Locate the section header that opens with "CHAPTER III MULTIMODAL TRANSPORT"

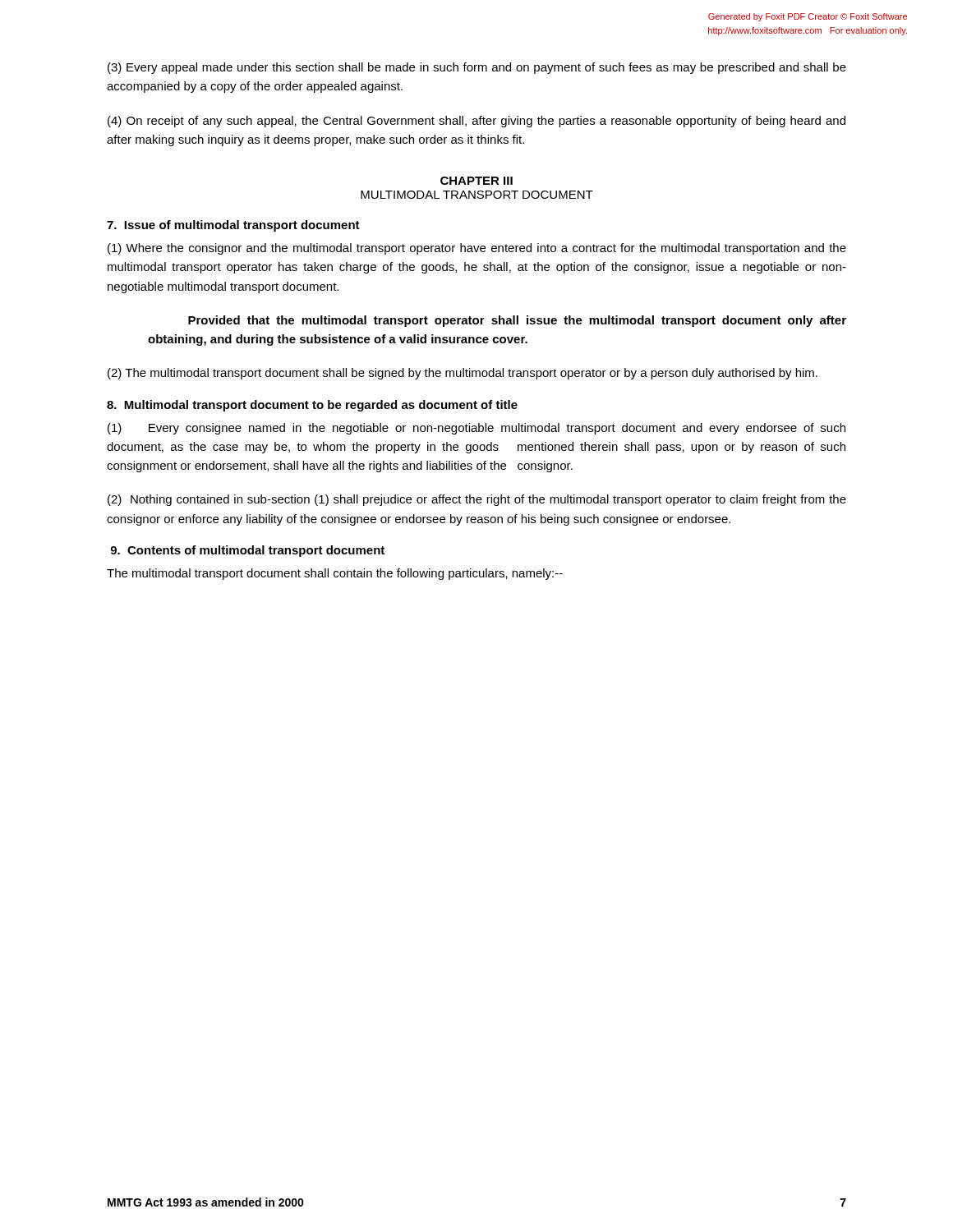(476, 187)
